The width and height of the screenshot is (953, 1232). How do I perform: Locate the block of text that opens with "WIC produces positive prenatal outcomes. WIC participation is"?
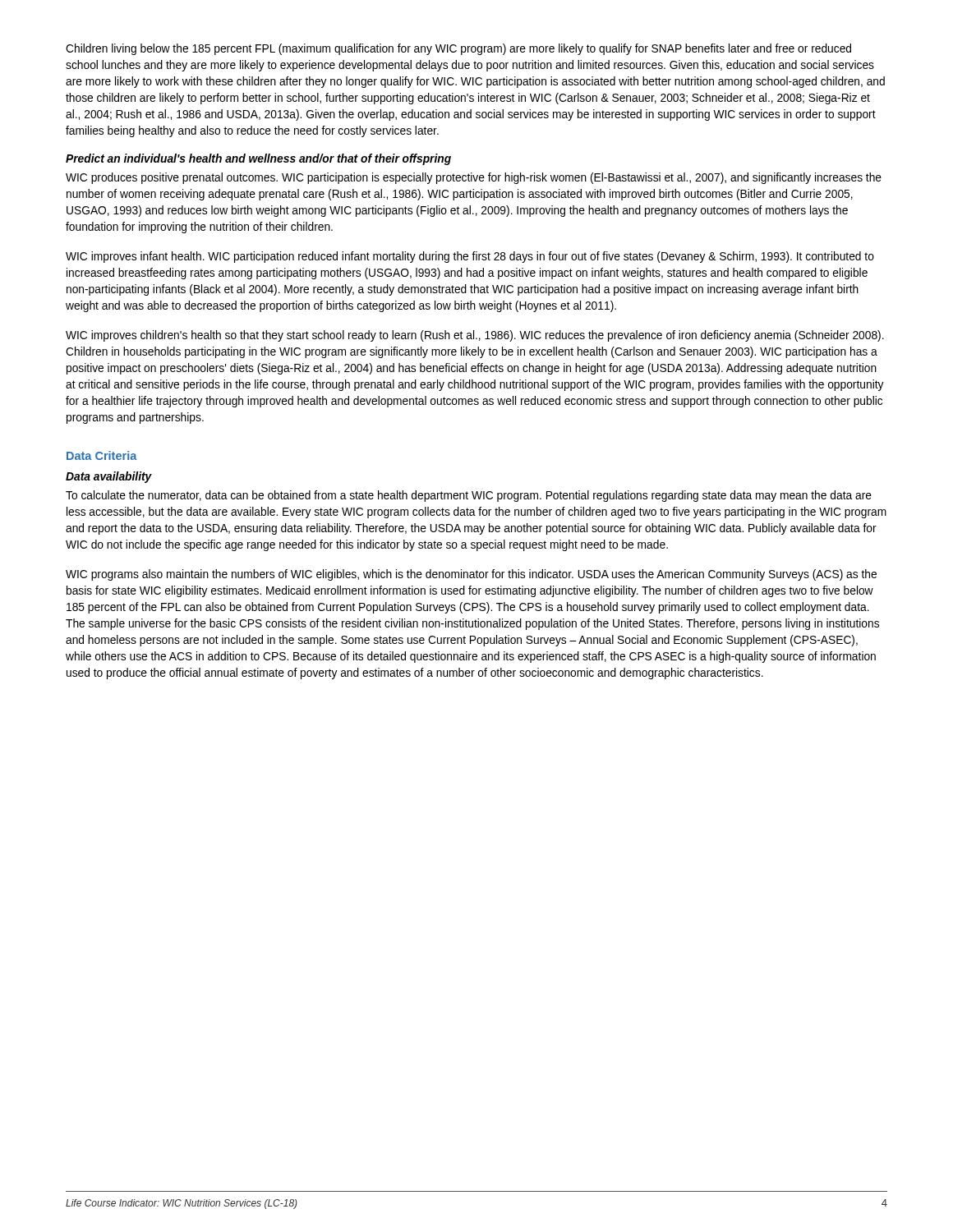pos(474,202)
